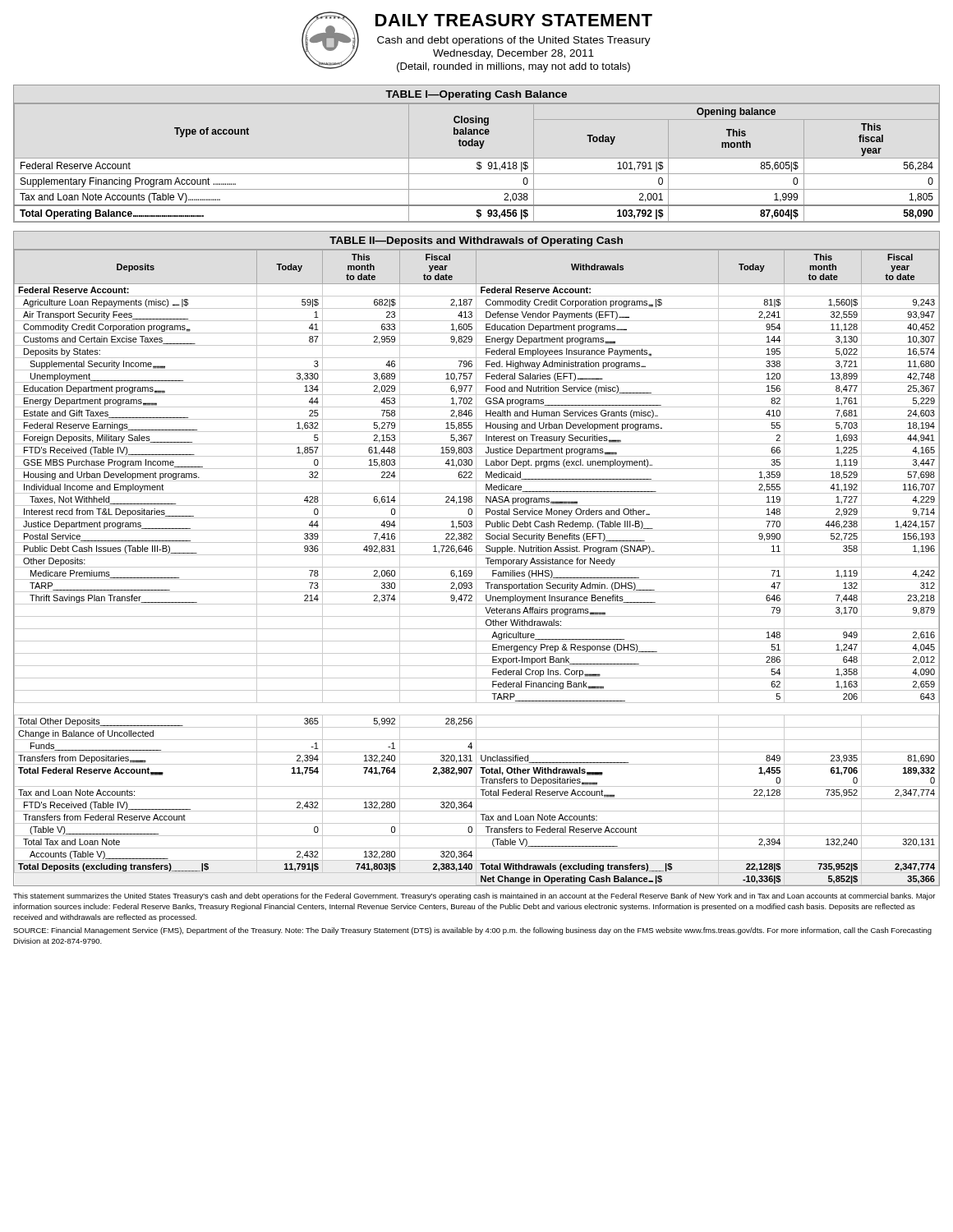Click on the section header with the text "TABLE I—Operating Cash"

pyautogui.click(x=476, y=94)
